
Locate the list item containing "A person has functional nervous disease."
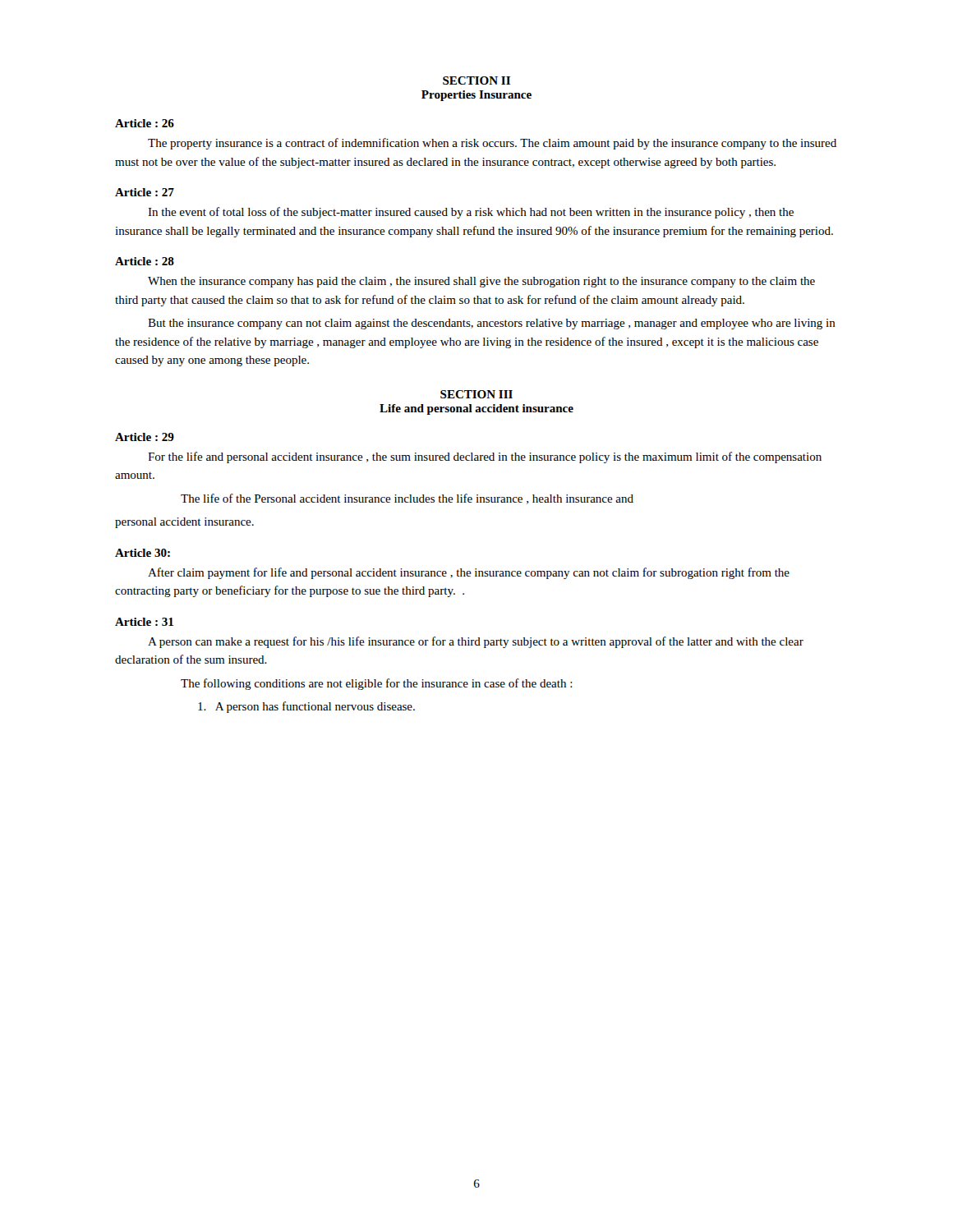pos(306,706)
